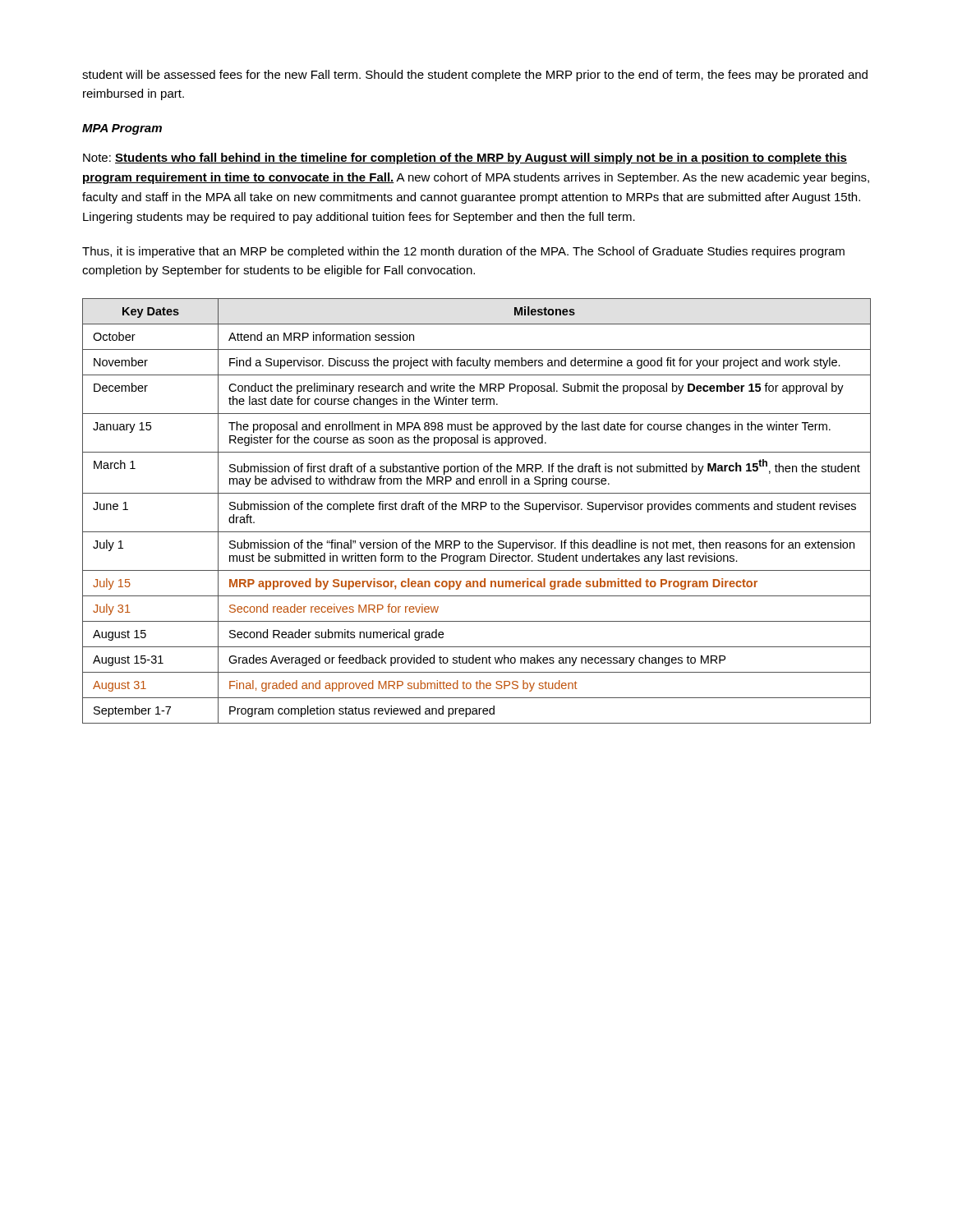Click on the region starting "student will be"

(x=475, y=84)
